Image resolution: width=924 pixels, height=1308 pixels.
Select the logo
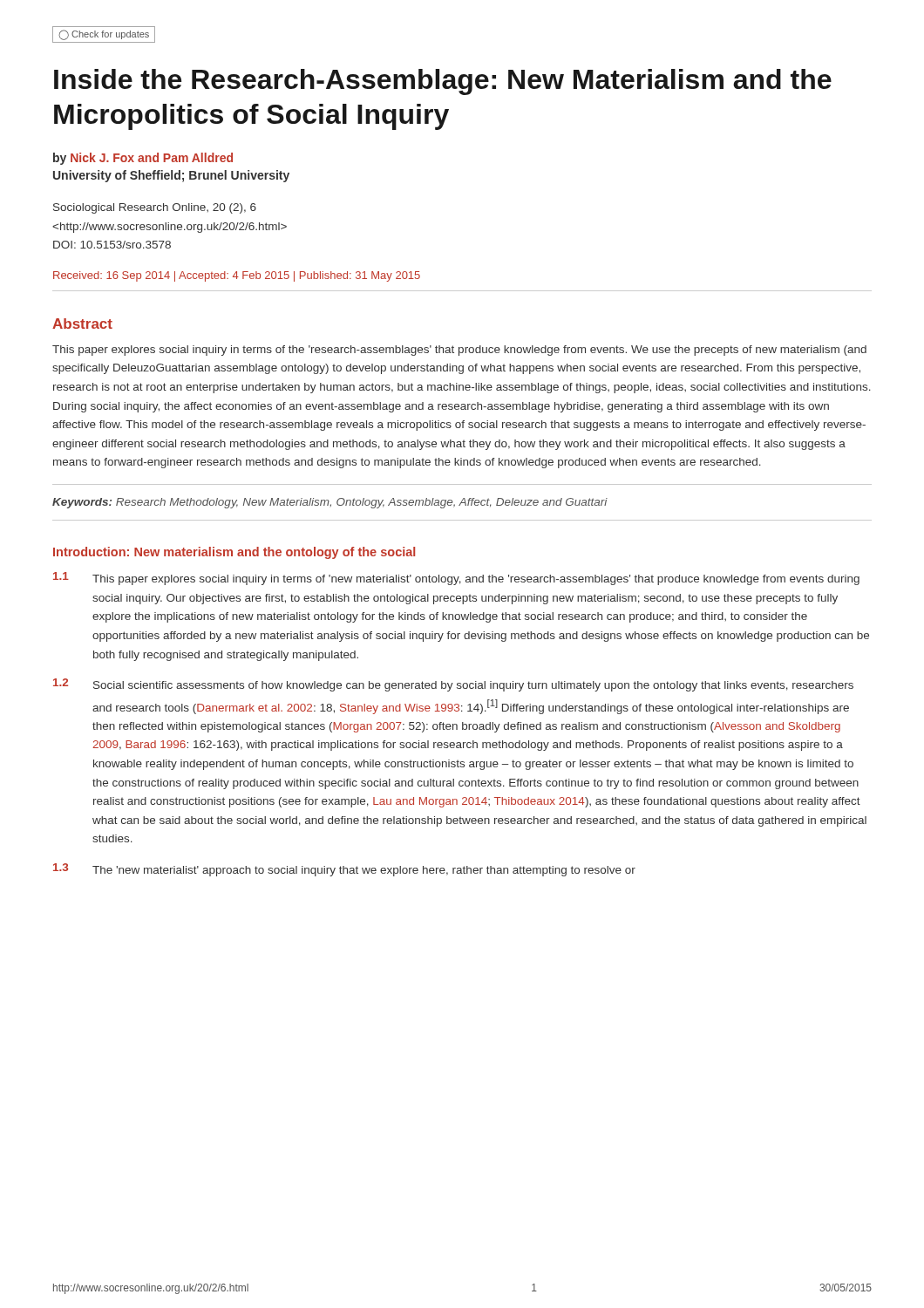point(462,40)
